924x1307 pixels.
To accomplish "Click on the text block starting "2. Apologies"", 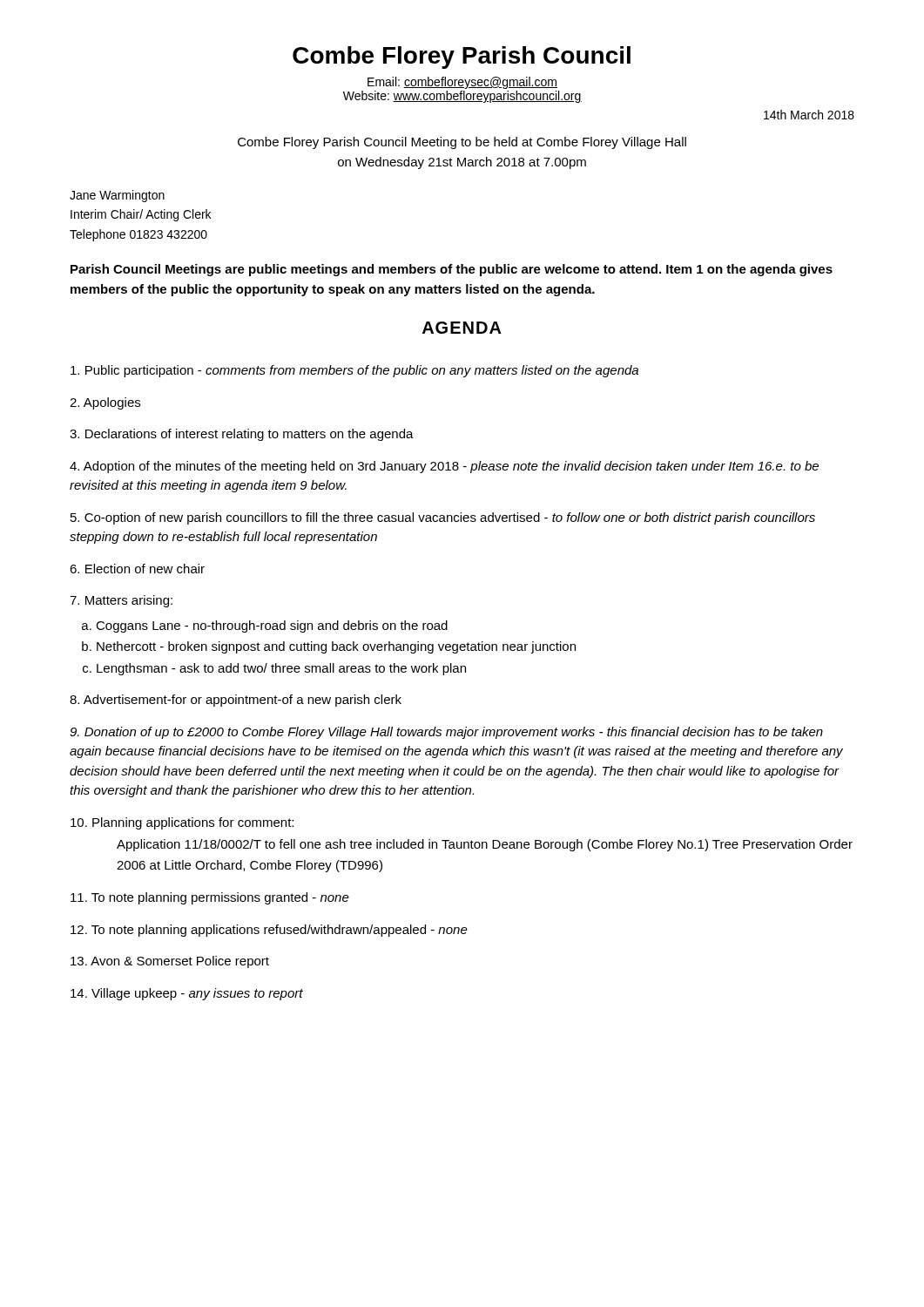I will tap(105, 402).
